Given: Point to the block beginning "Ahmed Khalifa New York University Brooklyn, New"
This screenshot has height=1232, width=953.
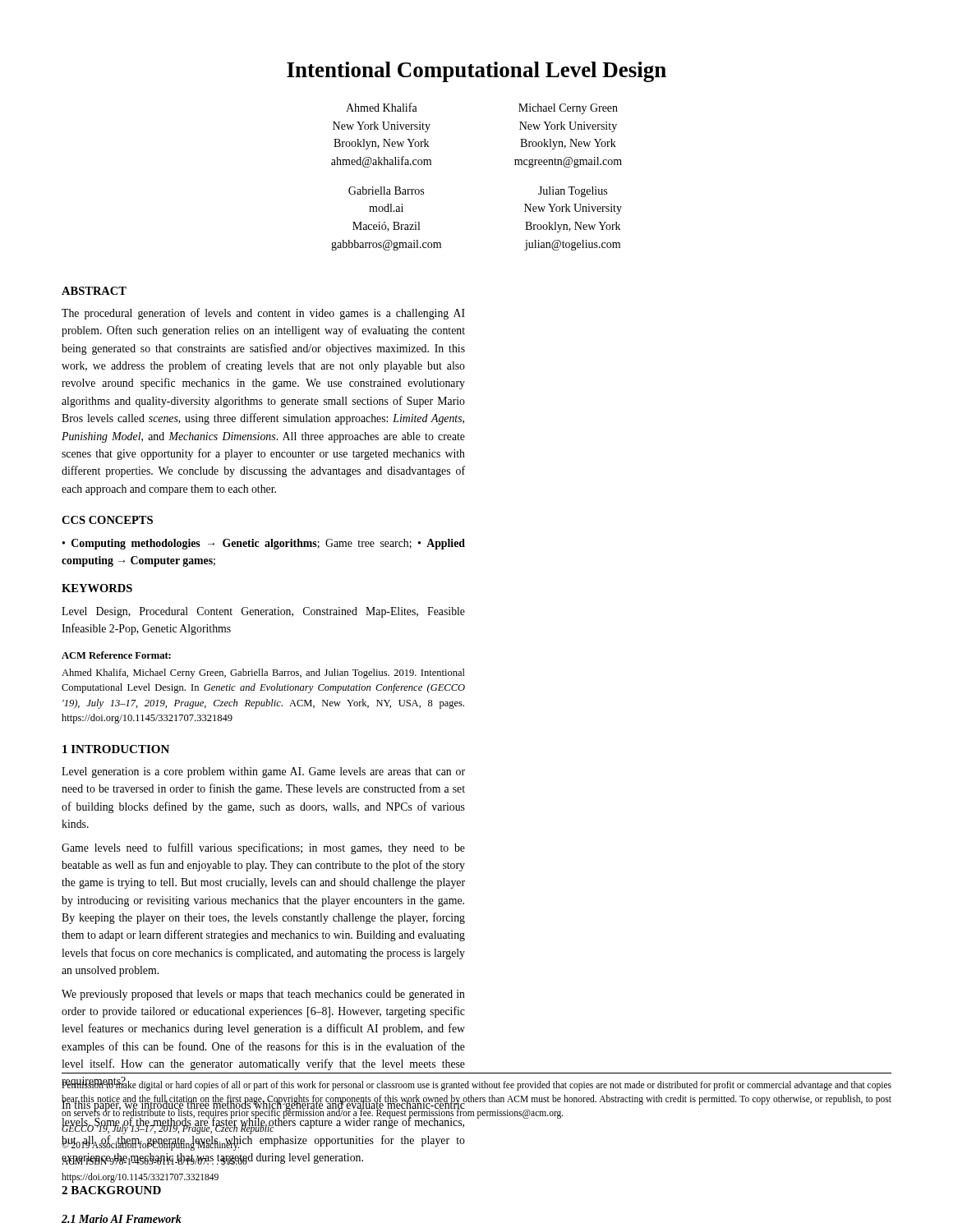Looking at the screenshot, I should click(x=381, y=135).
